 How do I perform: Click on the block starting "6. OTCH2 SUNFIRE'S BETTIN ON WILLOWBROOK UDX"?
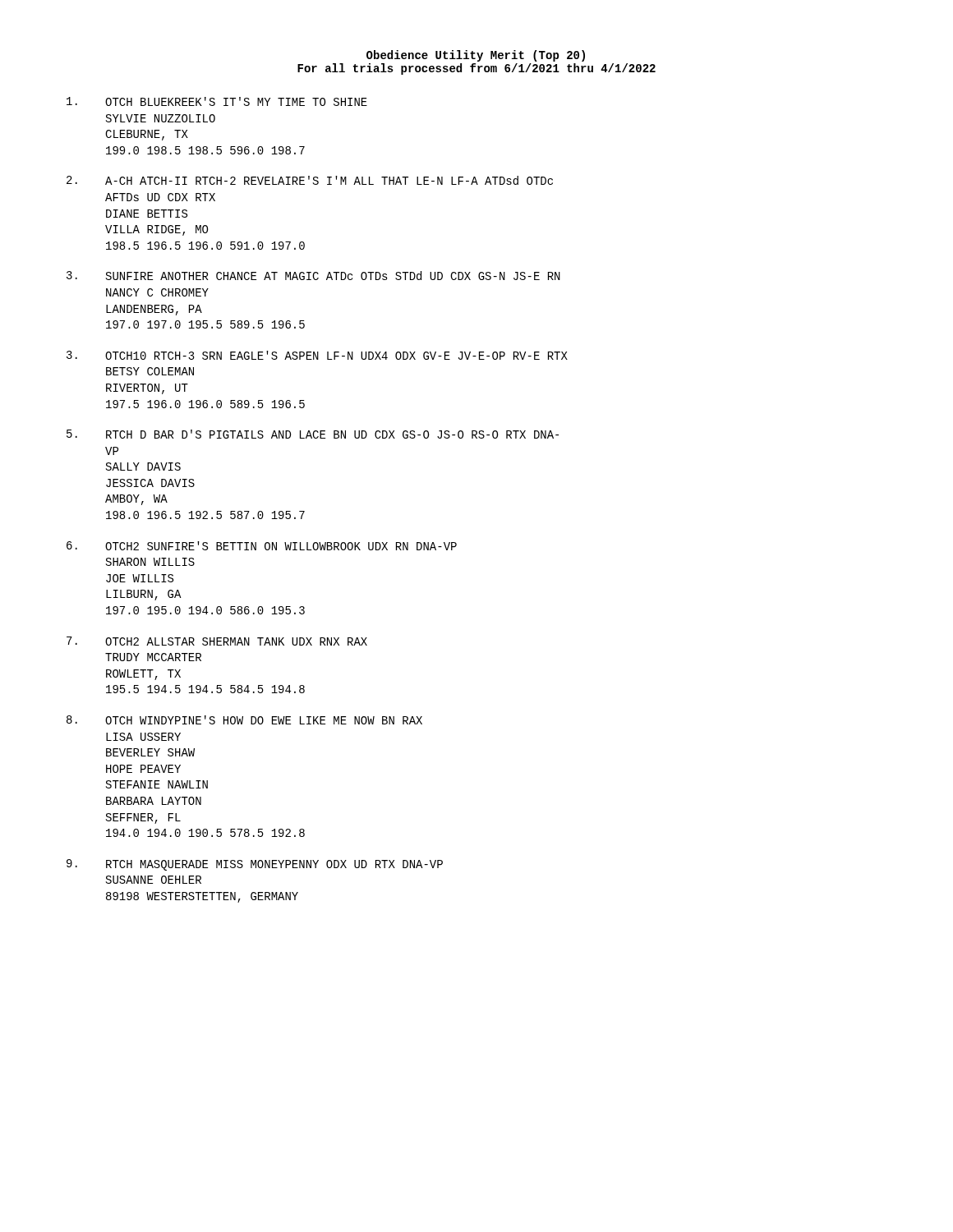[x=262, y=546]
